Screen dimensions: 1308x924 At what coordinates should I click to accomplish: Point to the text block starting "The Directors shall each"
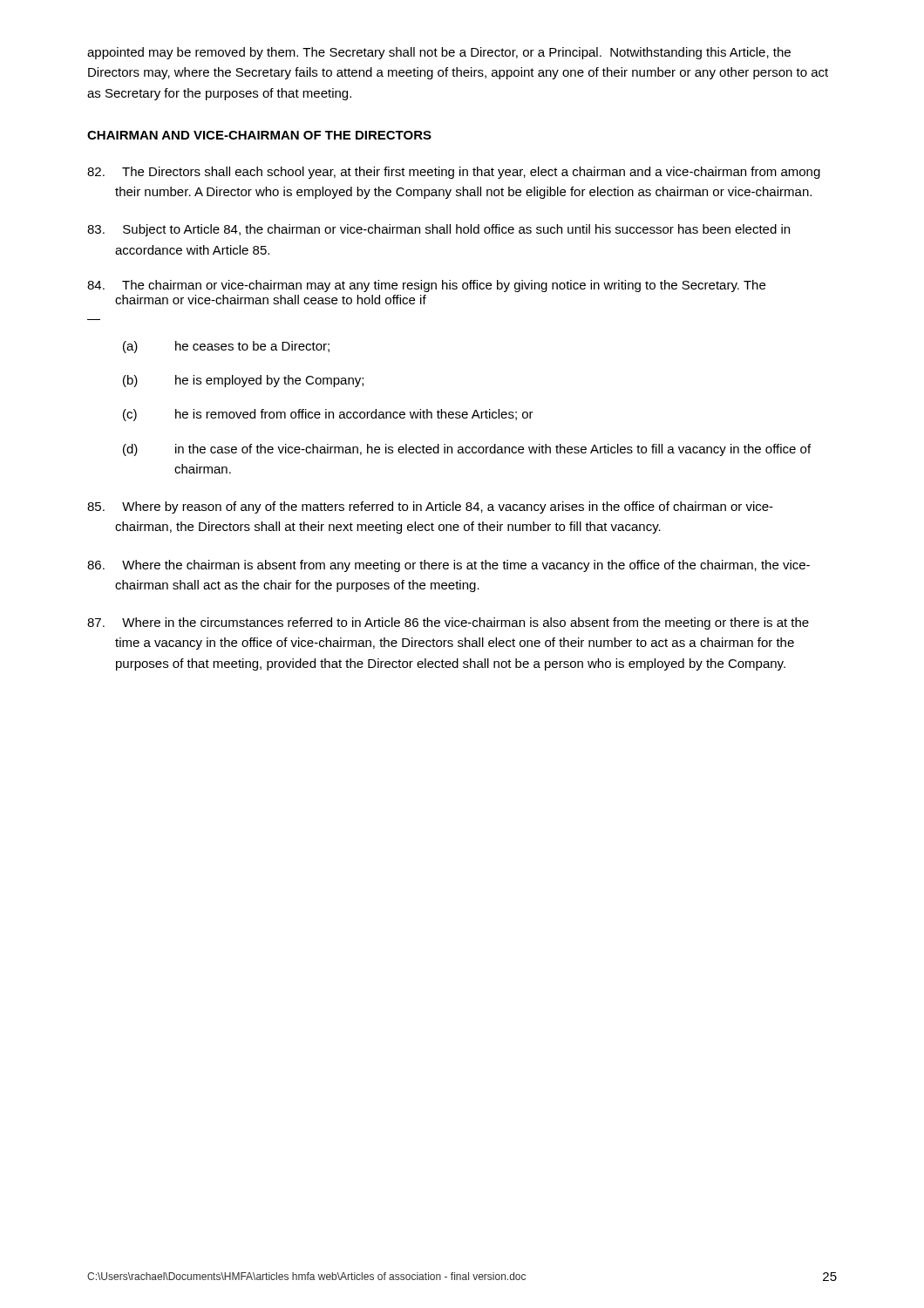454,181
